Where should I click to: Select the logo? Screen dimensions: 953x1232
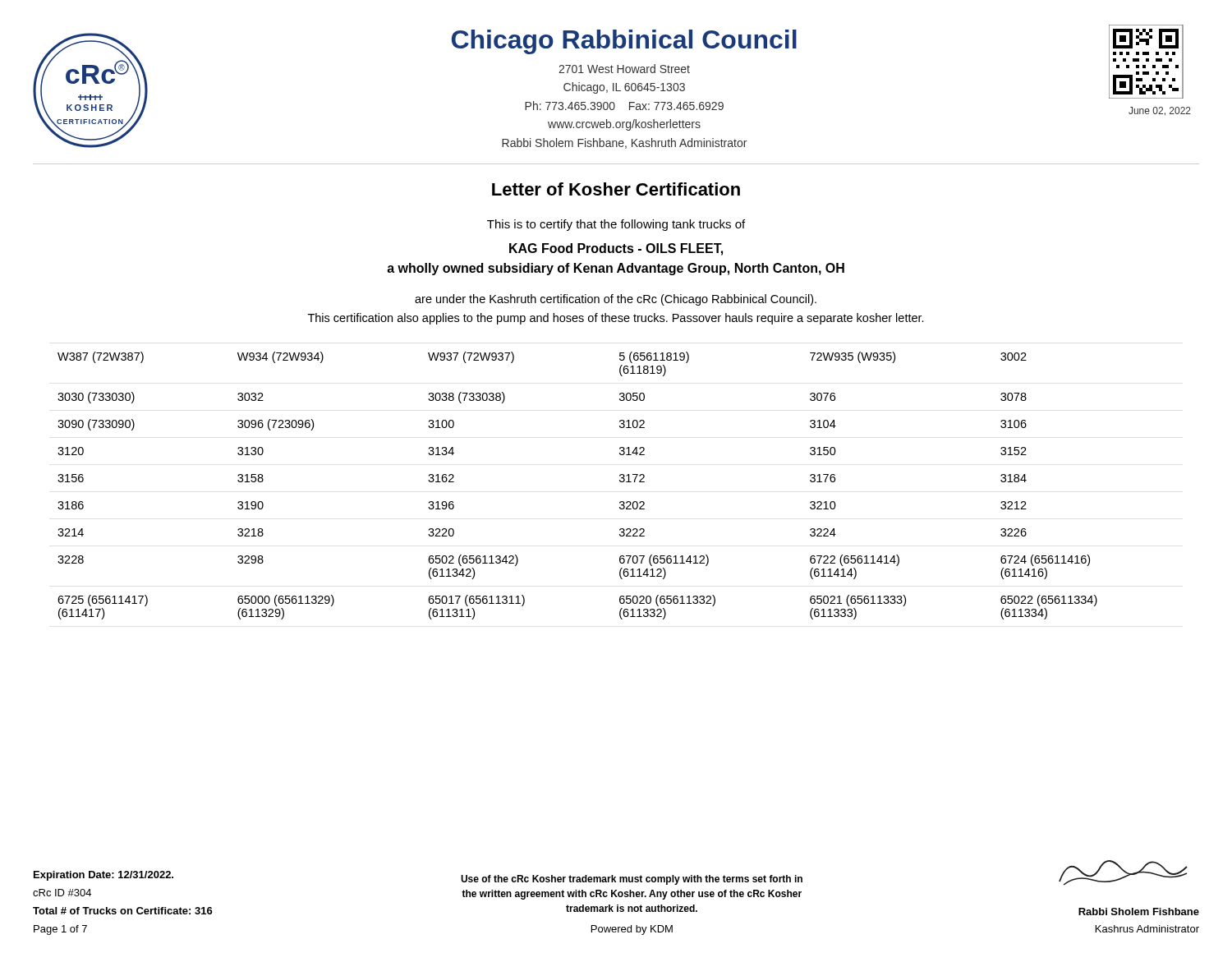coord(94,92)
